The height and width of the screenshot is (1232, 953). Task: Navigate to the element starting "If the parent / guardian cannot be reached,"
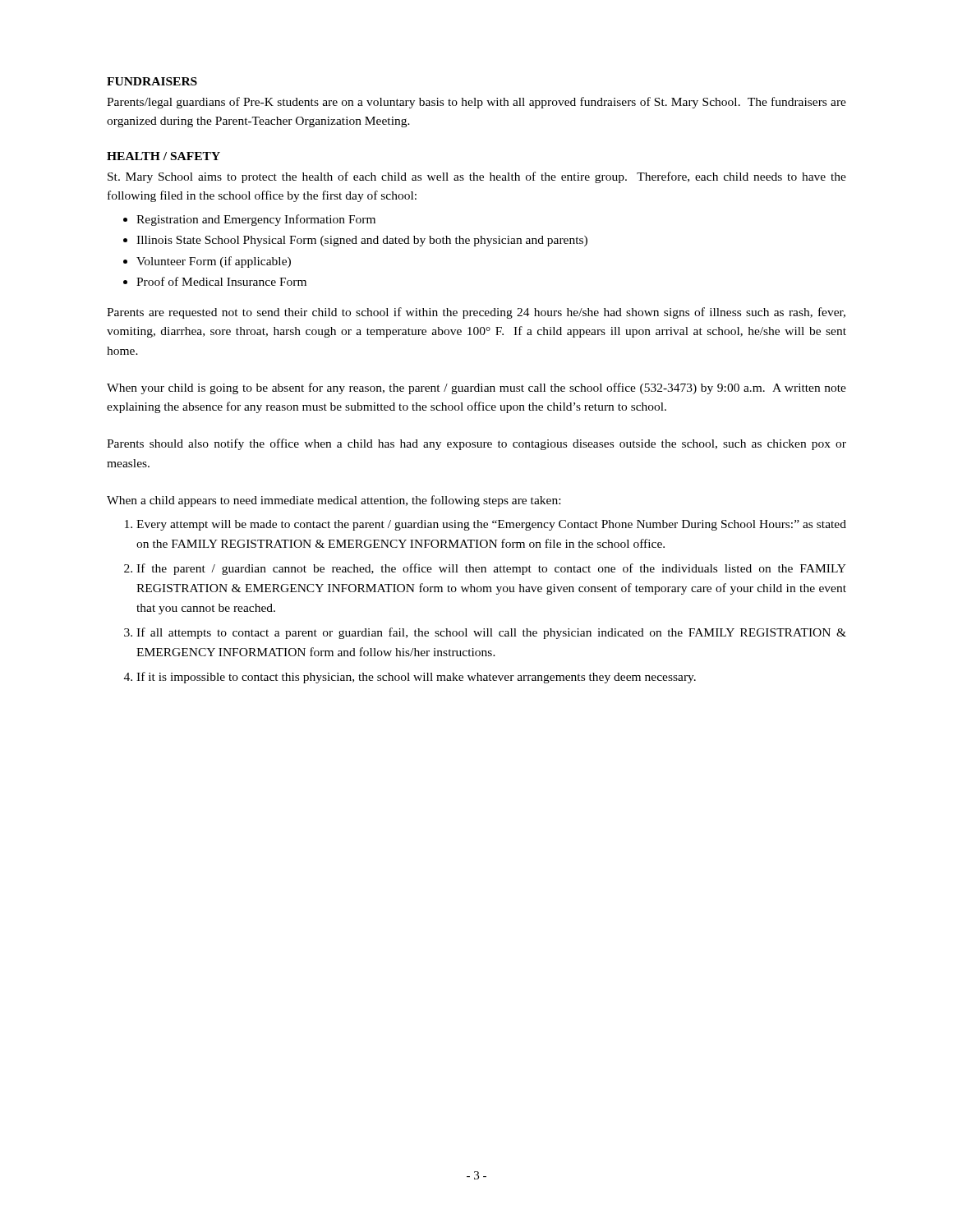coord(491,588)
